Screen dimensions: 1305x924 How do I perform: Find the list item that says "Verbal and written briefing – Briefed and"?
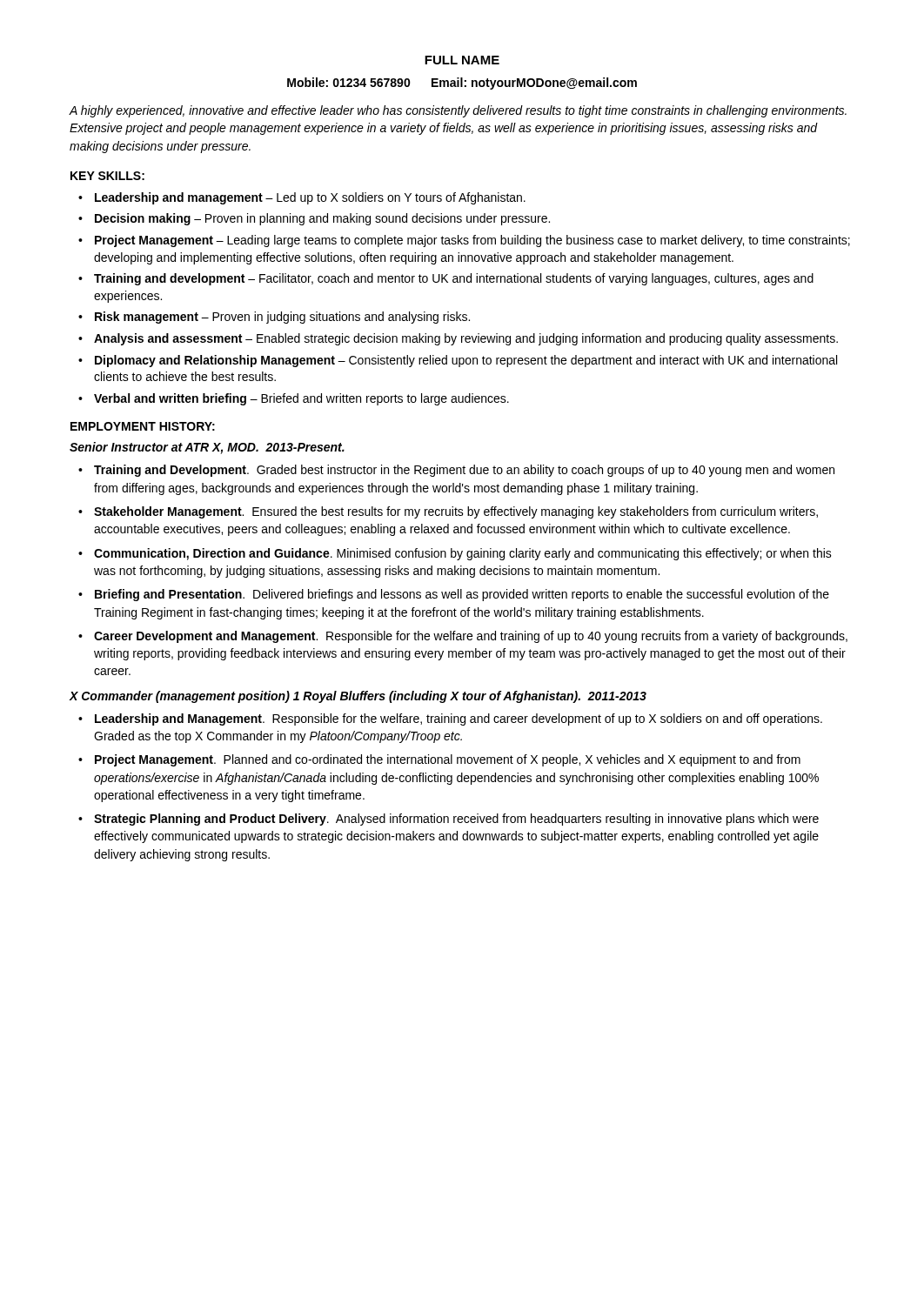(x=302, y=398)
